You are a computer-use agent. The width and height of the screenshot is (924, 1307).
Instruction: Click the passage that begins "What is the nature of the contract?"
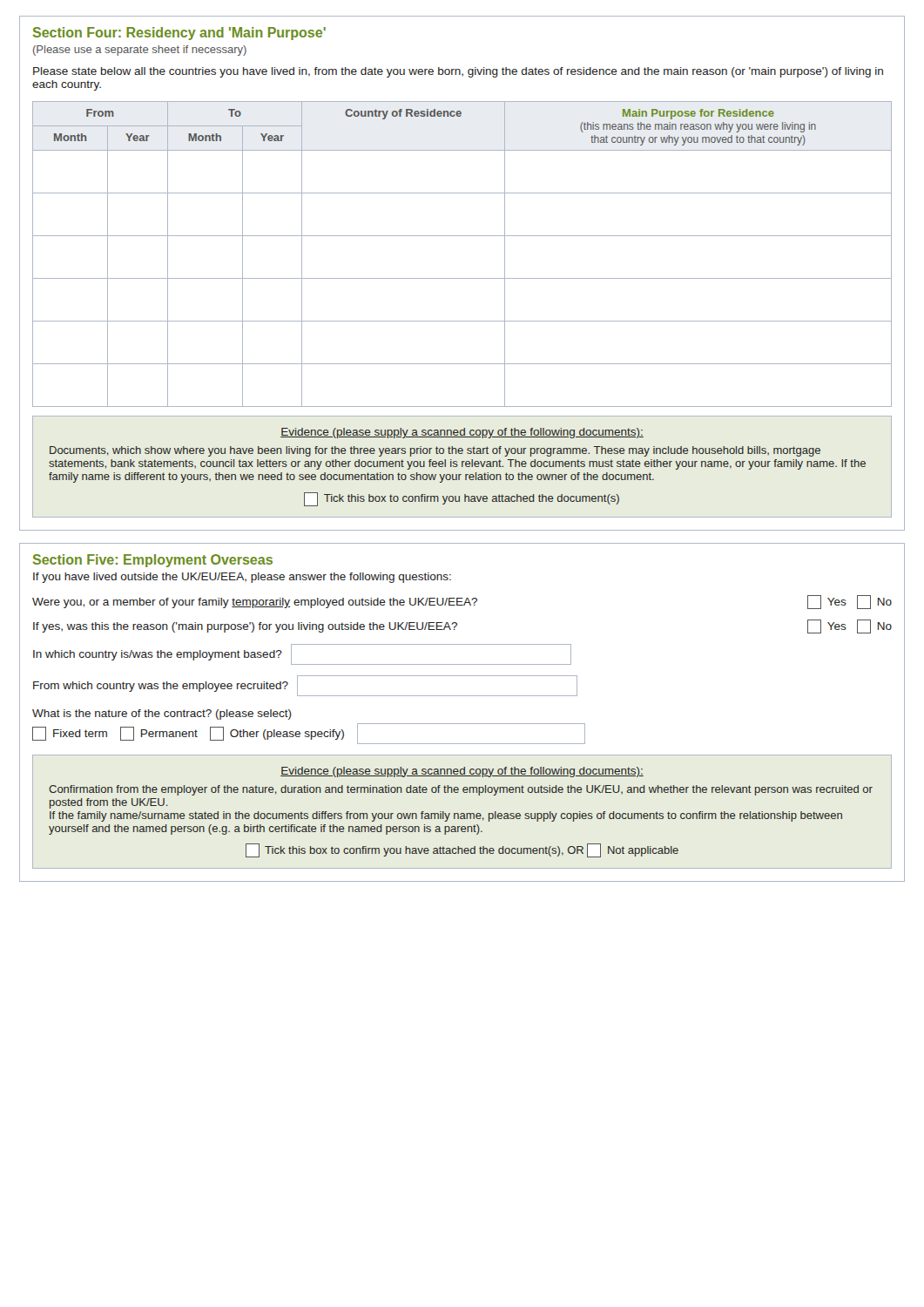[462, 725]
